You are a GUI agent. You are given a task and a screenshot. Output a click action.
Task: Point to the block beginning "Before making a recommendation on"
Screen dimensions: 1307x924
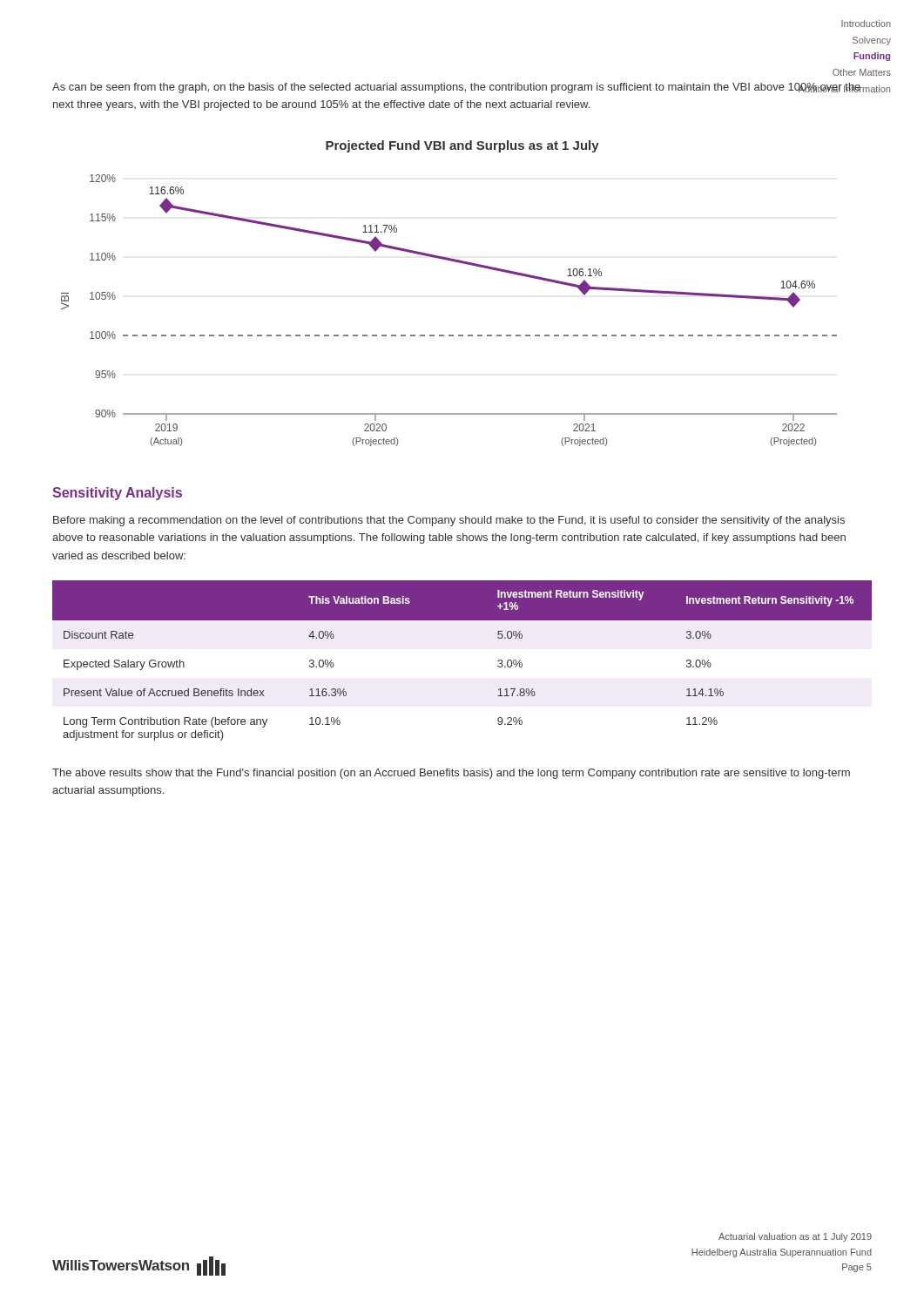click(449, 538)
